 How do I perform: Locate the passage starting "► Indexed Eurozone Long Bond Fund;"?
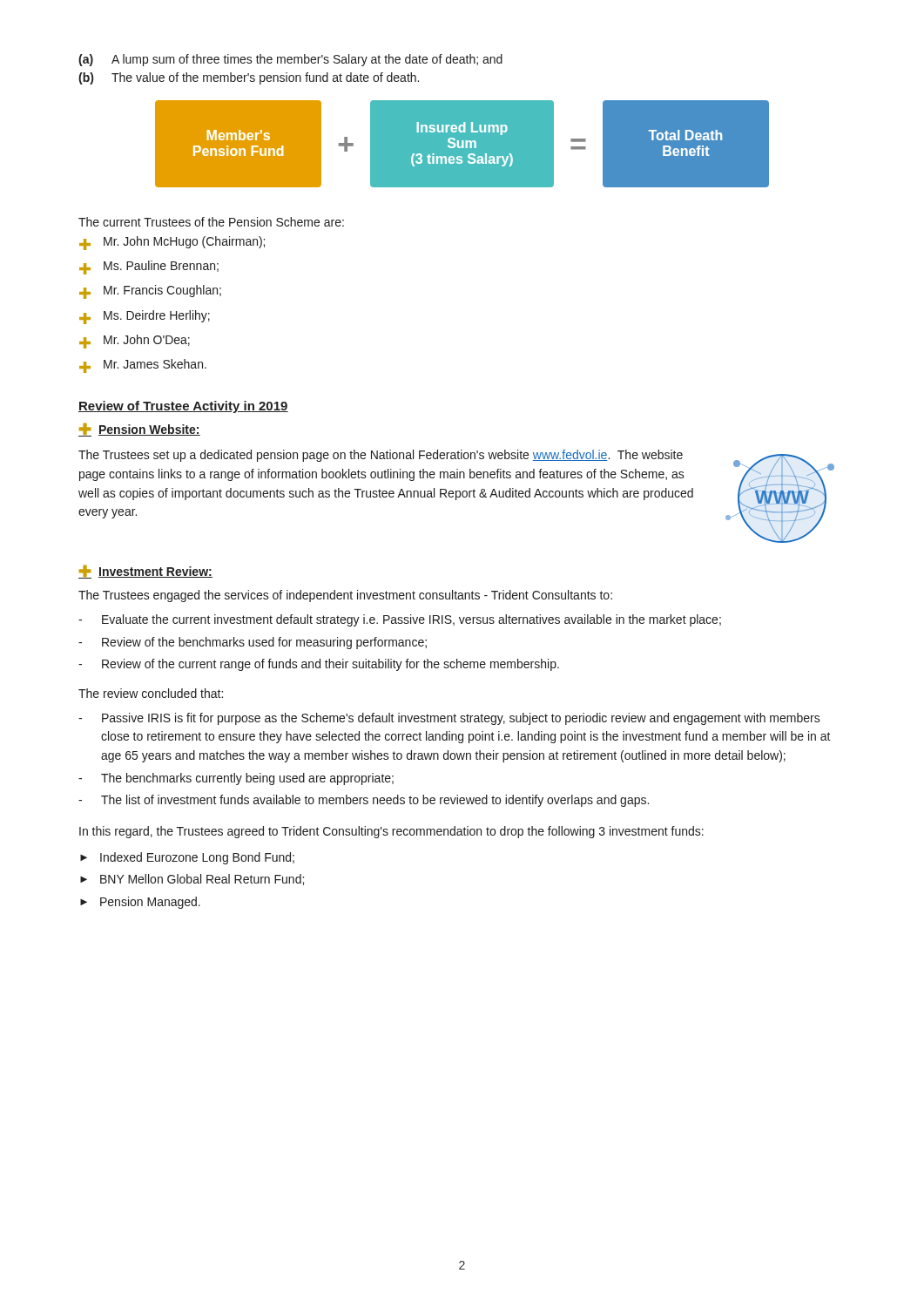coord(187,858)
